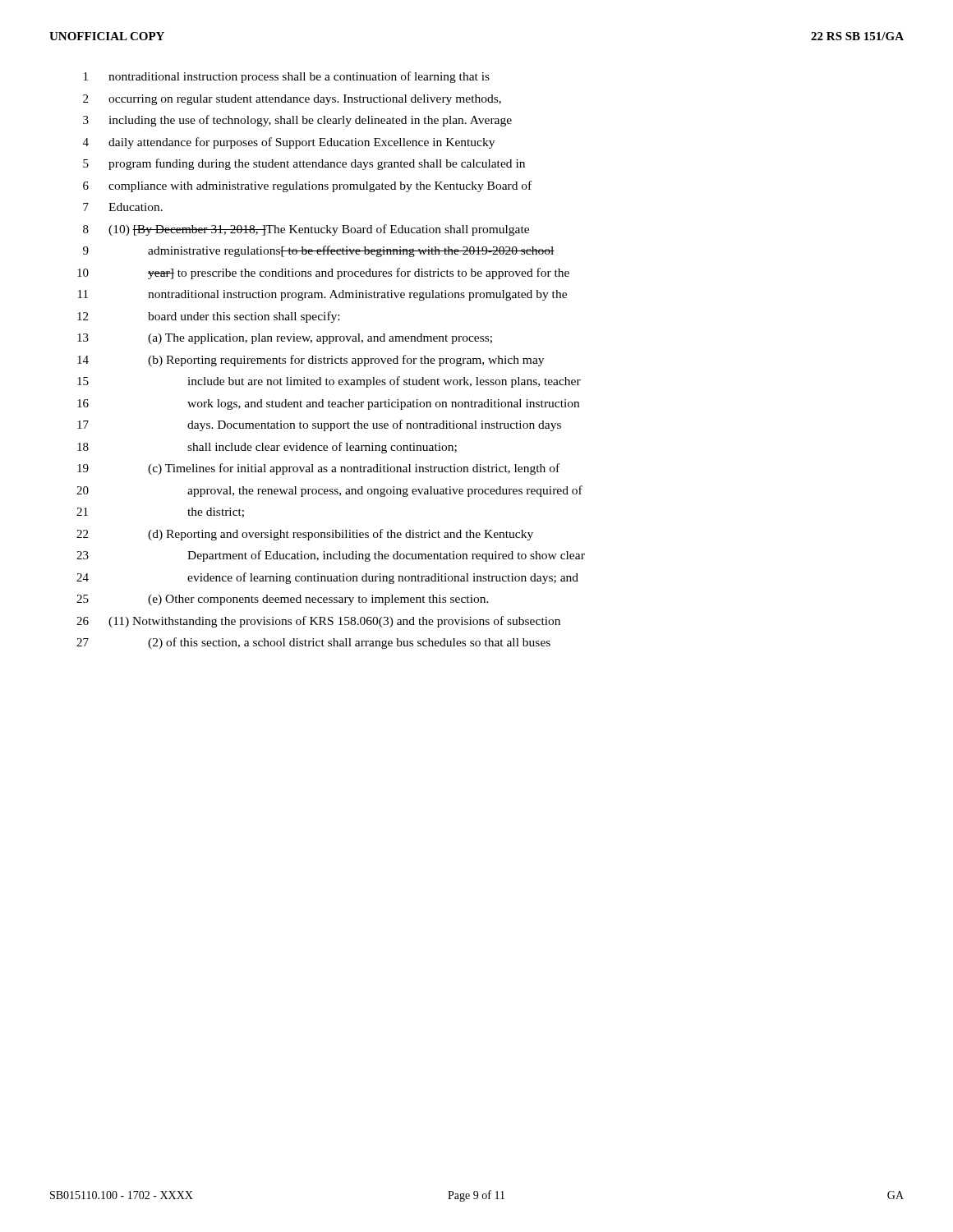
Task: Find the list item with the text "25 (e) Other components deemed necessary to implement"
Action: point(476,599)
